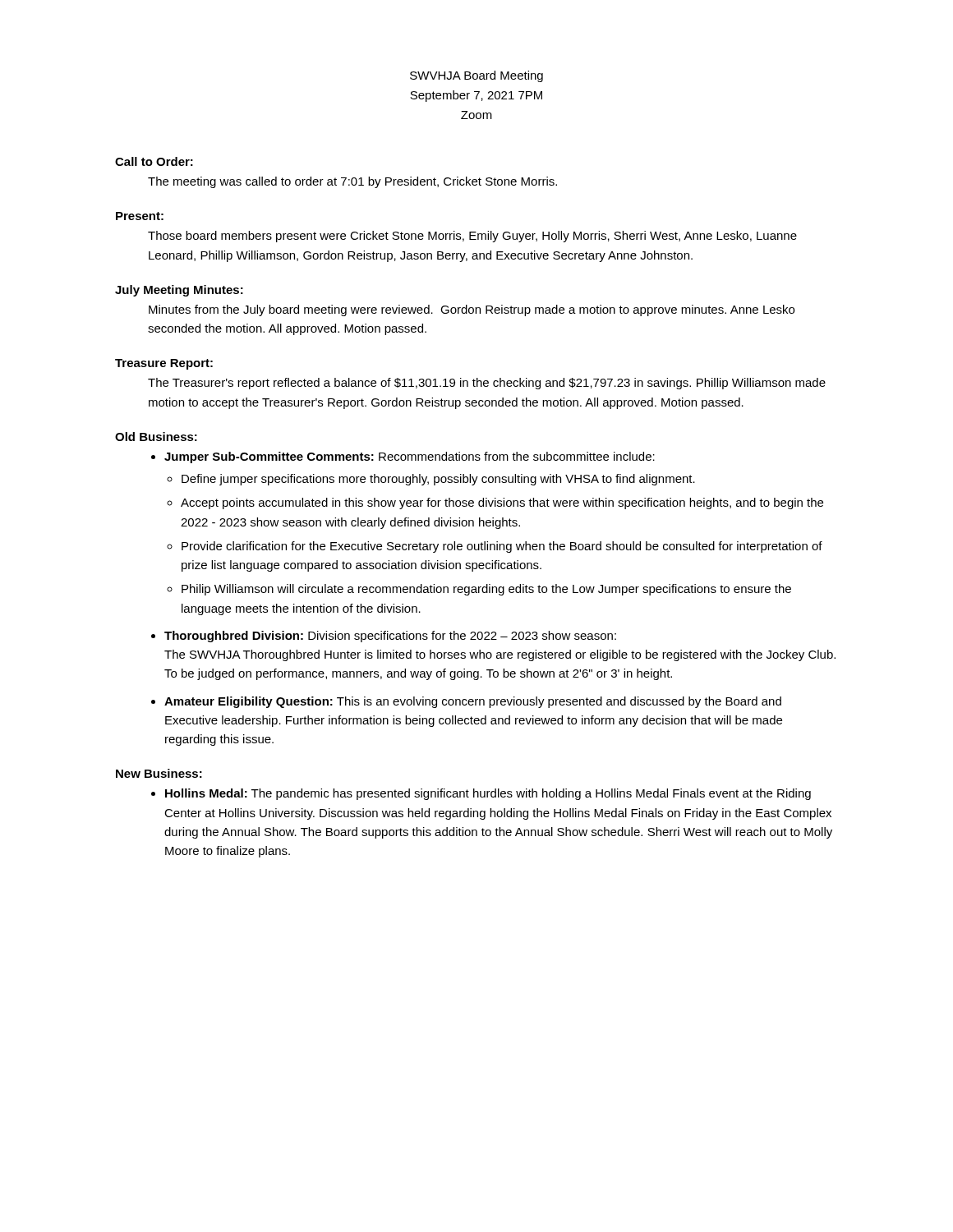The width and height of the screenshot is (953, 1232).
Task: Select the section header that says "Treasure Report:"
Action: coord(164,363)
